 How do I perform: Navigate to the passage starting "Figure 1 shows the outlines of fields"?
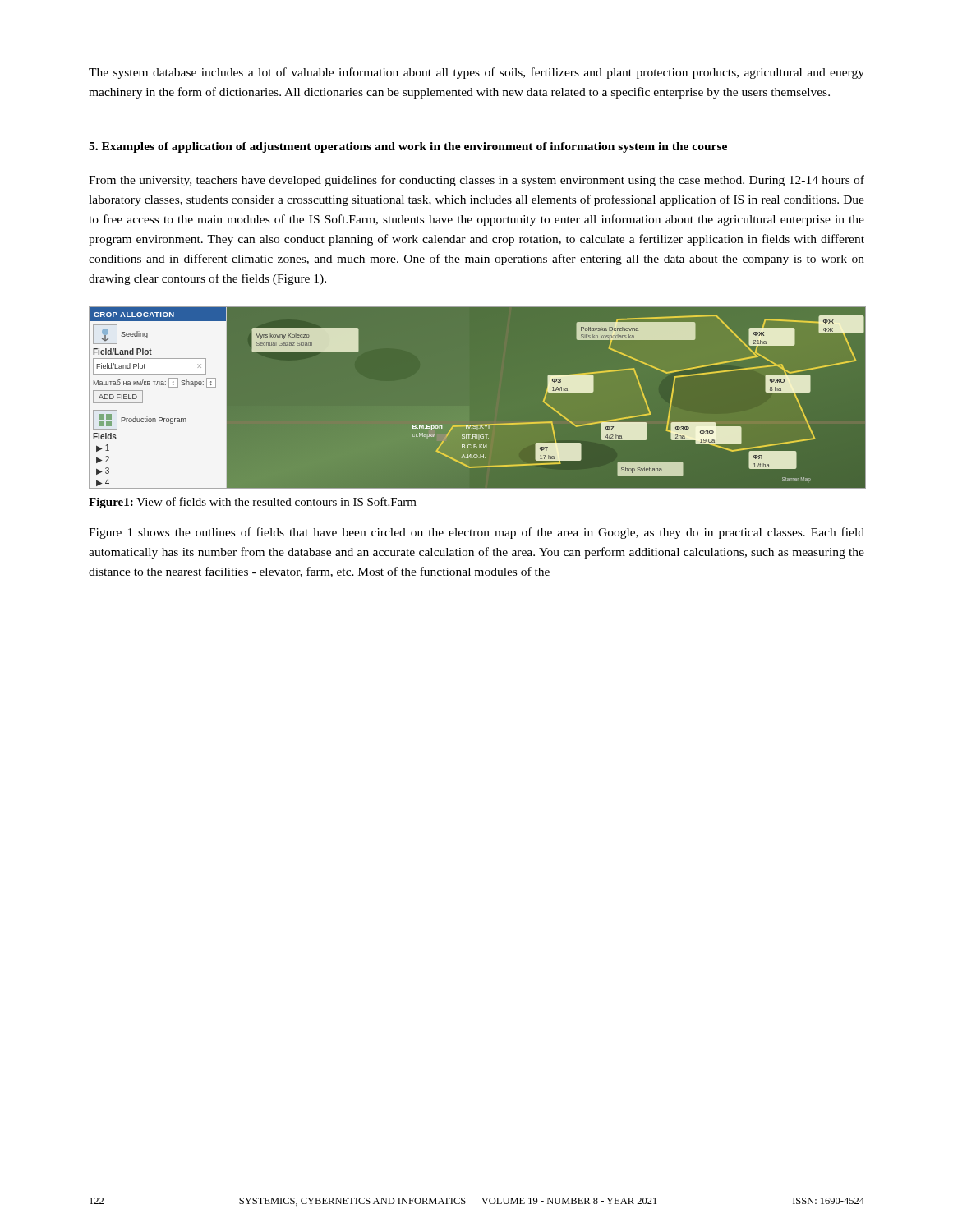[x=476, y=551]
